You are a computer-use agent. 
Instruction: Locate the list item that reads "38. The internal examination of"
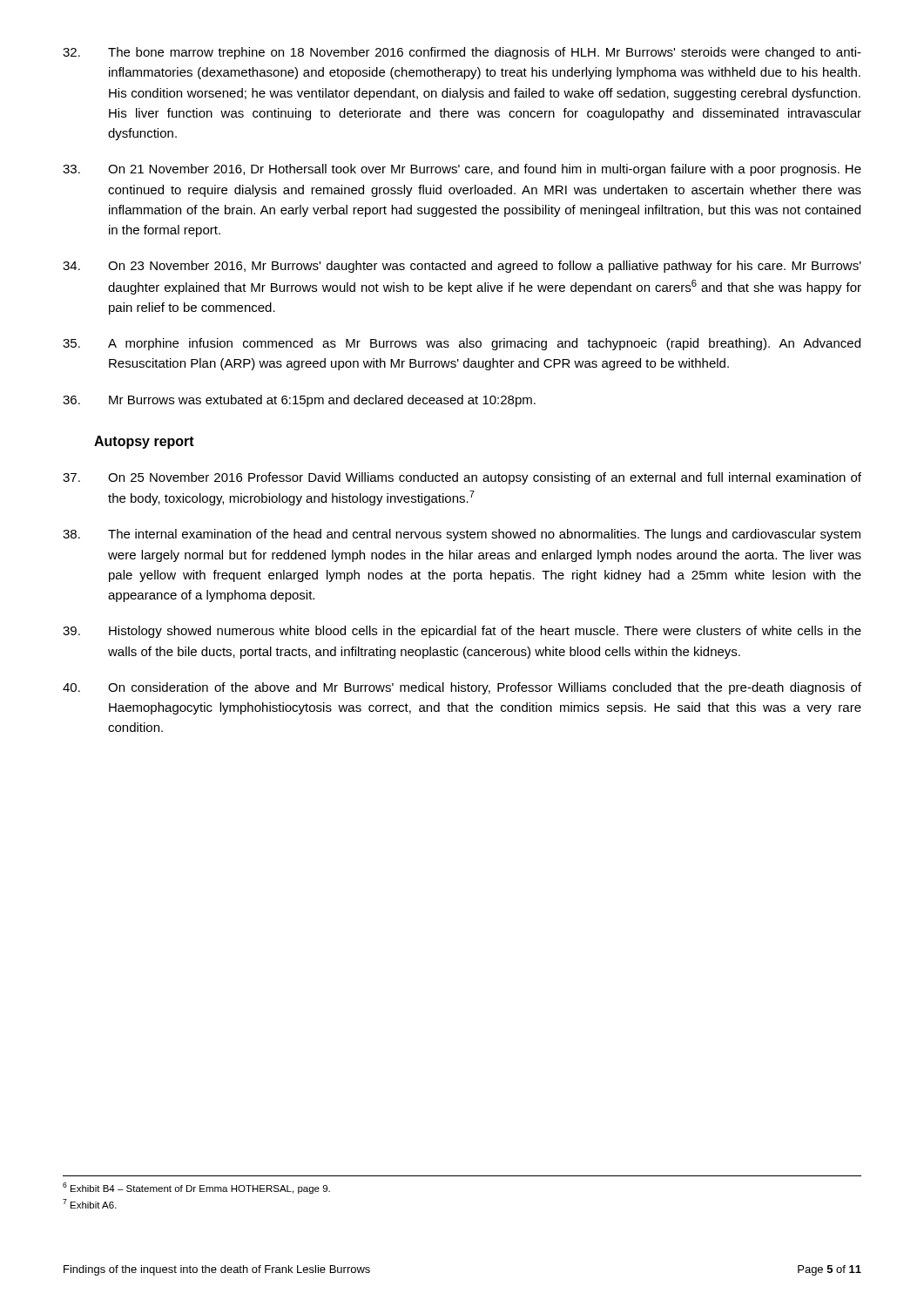pyautogui.click(x=462, y=564)
